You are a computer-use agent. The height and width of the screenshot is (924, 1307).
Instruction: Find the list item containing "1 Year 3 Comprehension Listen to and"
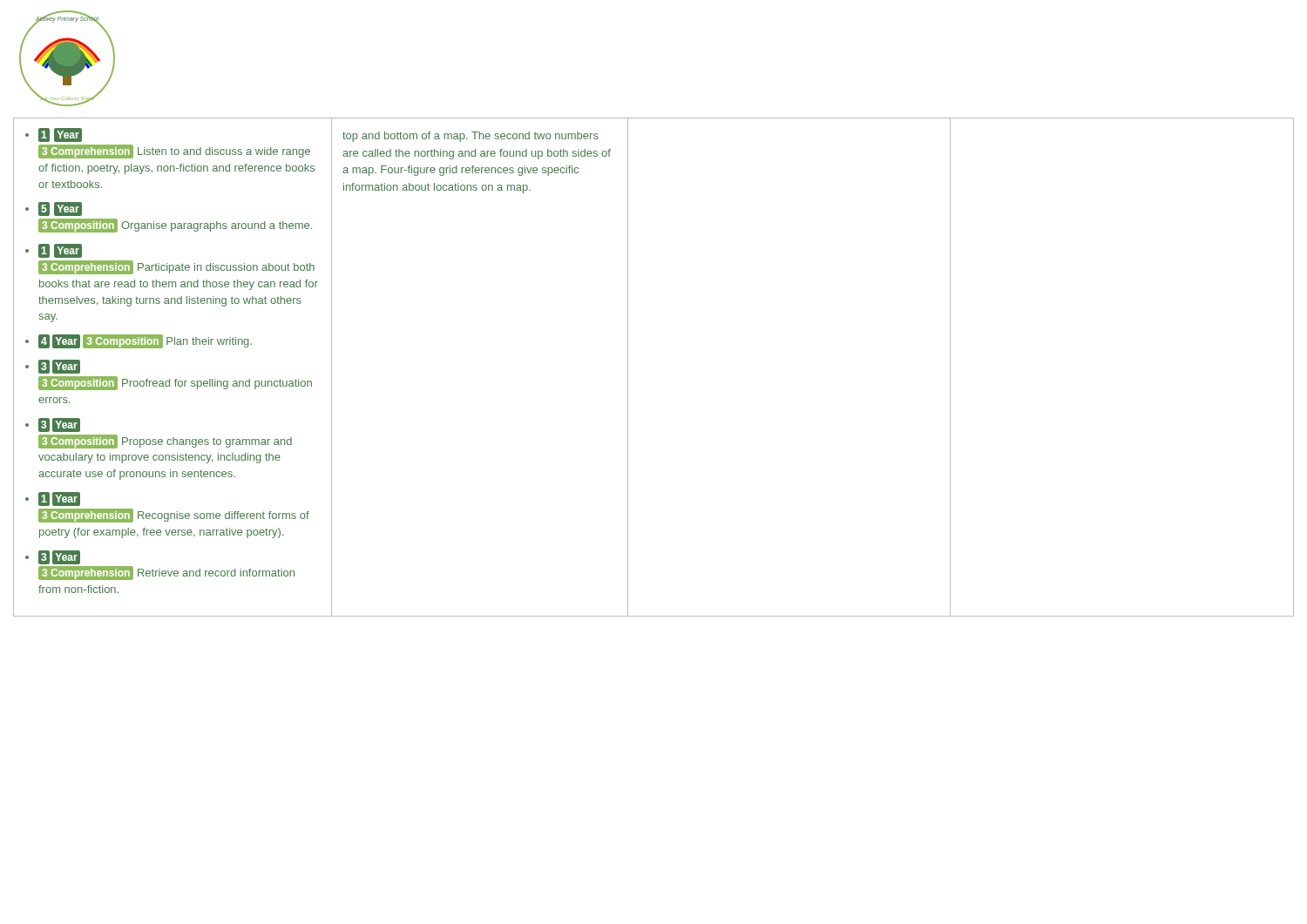[x=54, y=135]
